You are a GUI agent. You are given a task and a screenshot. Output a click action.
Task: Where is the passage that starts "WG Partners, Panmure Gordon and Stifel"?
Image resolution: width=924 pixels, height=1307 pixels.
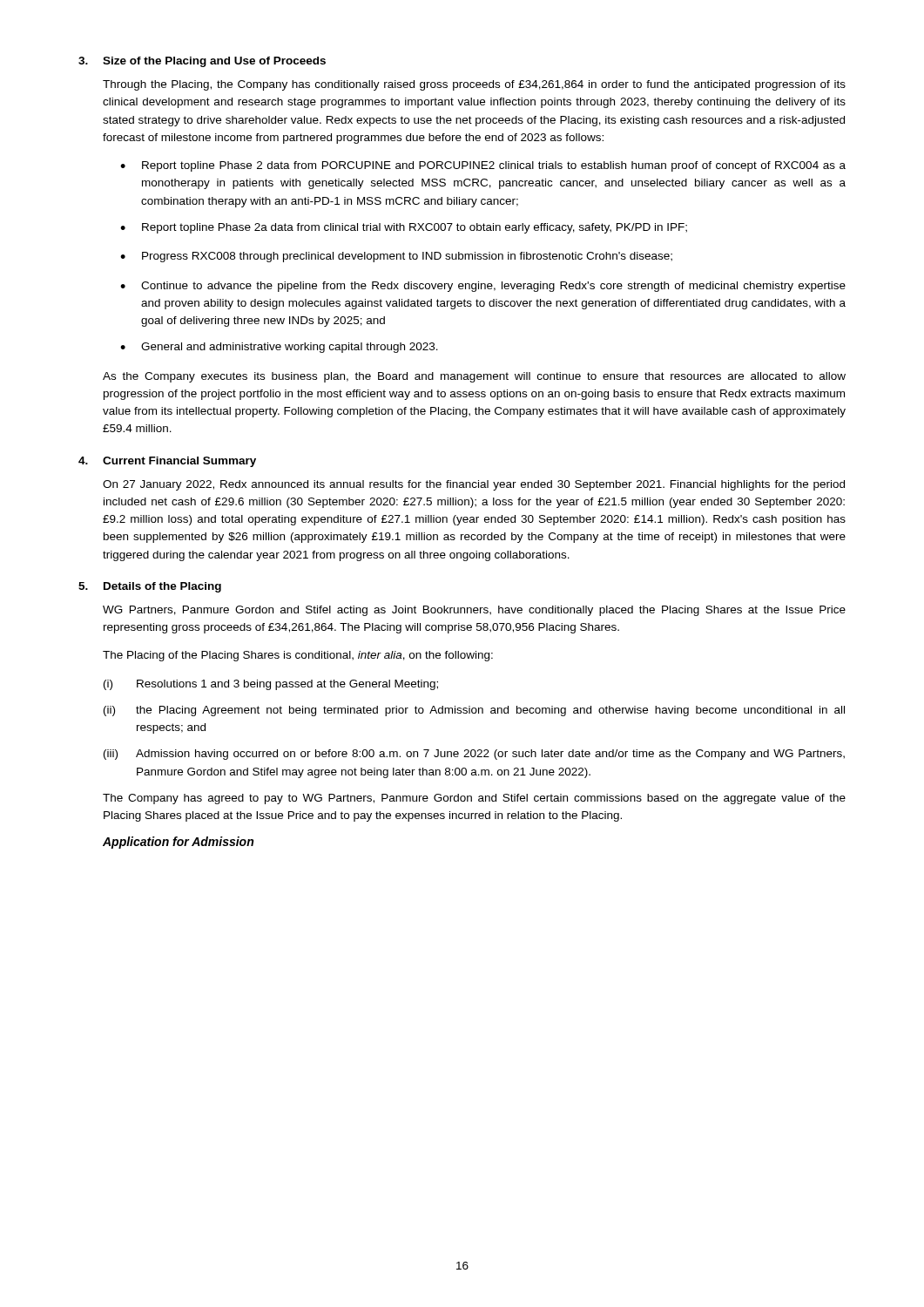coord(474,618)
